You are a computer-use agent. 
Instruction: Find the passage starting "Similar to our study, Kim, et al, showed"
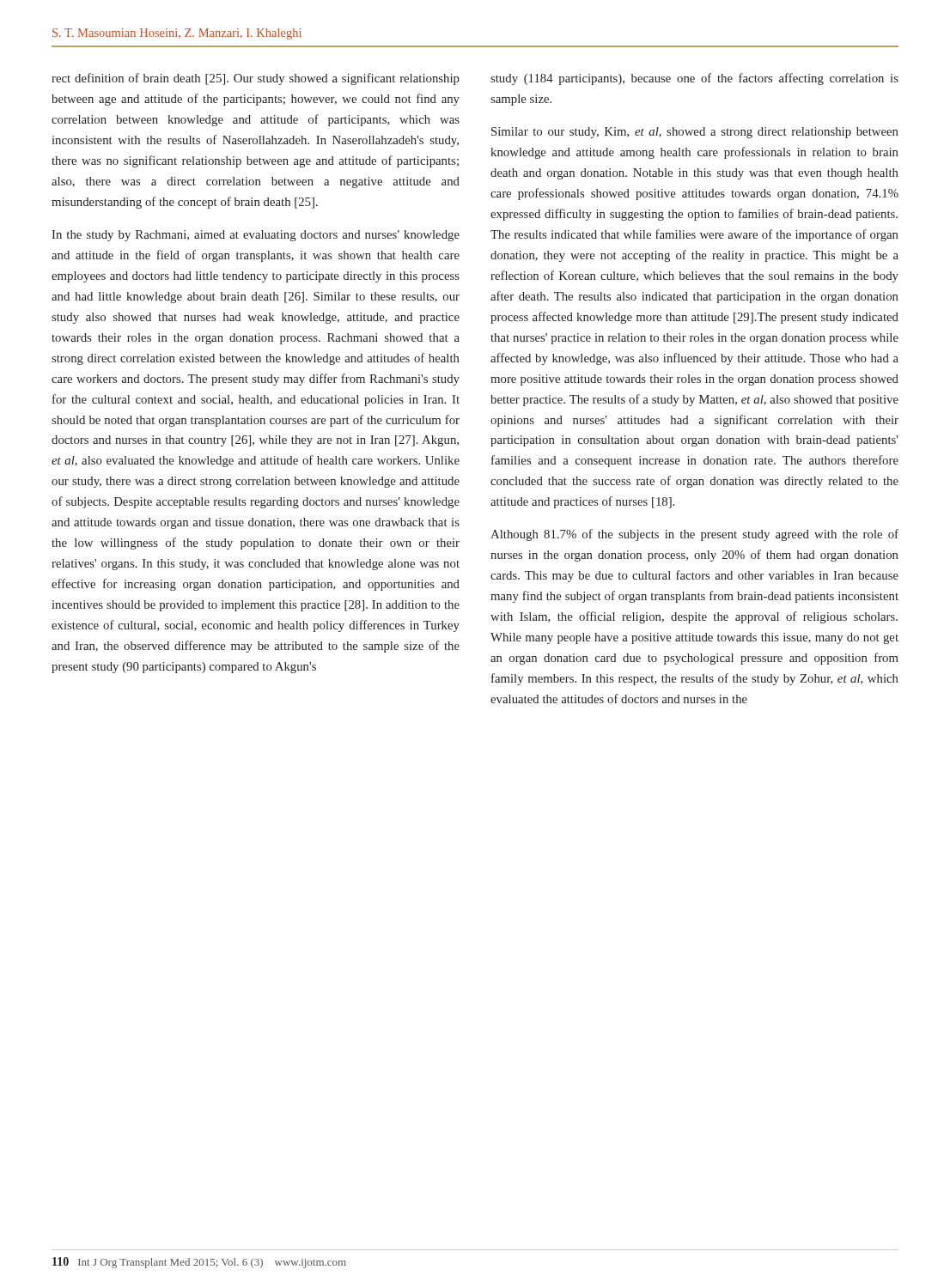(694, 317)
